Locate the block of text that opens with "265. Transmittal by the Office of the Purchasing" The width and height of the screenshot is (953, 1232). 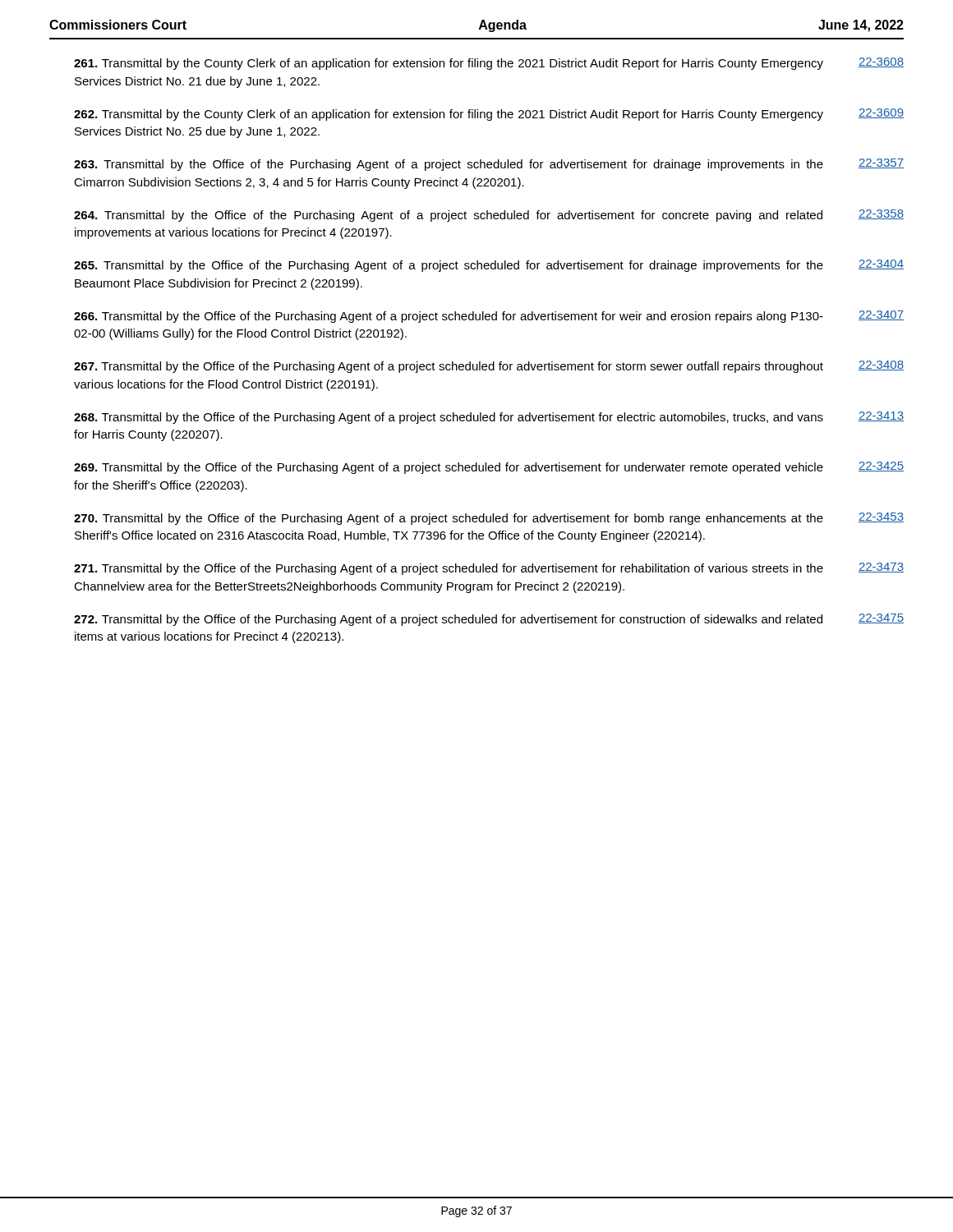[x=489, y=274]
